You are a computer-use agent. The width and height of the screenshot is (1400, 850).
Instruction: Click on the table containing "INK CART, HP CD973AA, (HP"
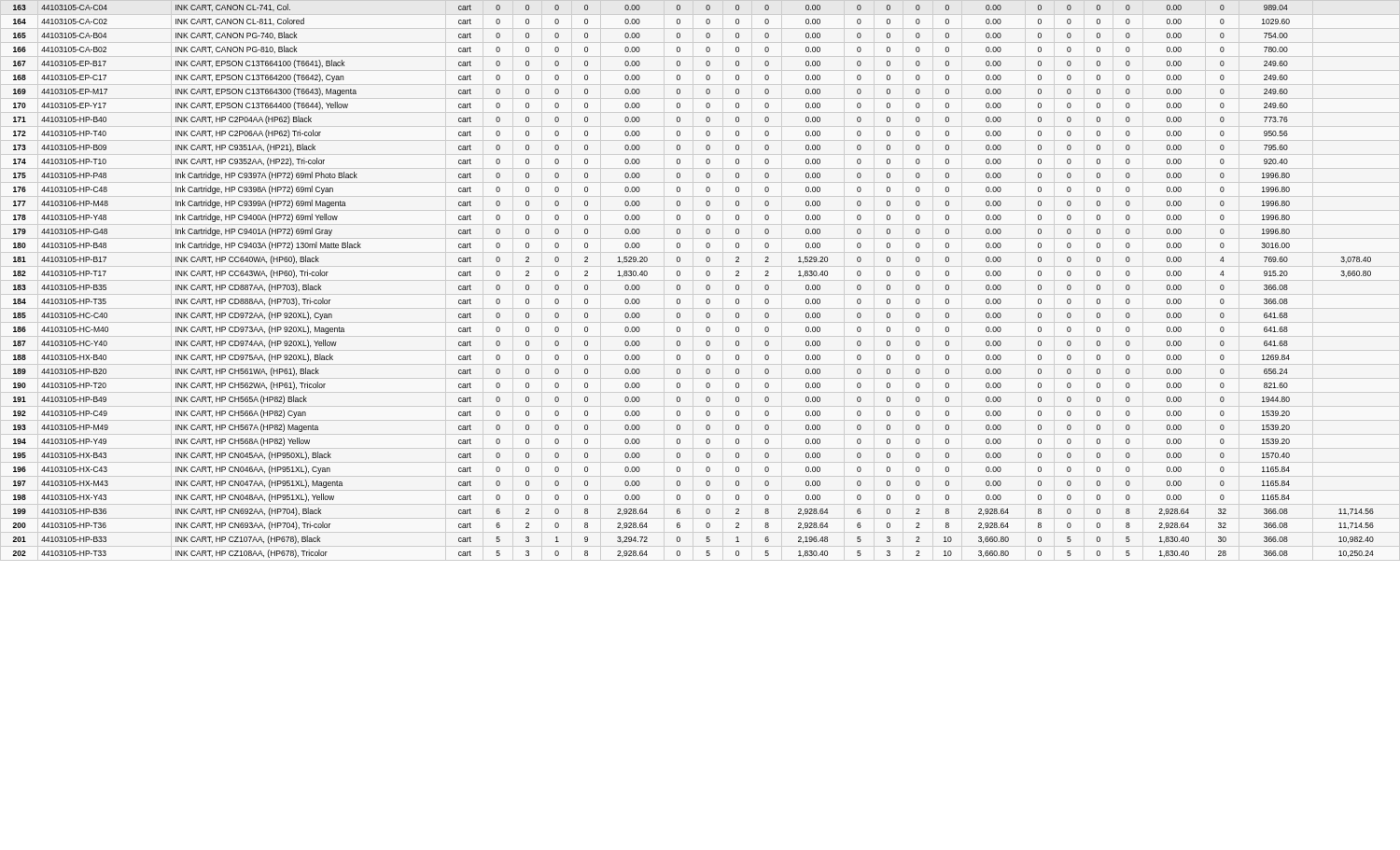(700, 425)
